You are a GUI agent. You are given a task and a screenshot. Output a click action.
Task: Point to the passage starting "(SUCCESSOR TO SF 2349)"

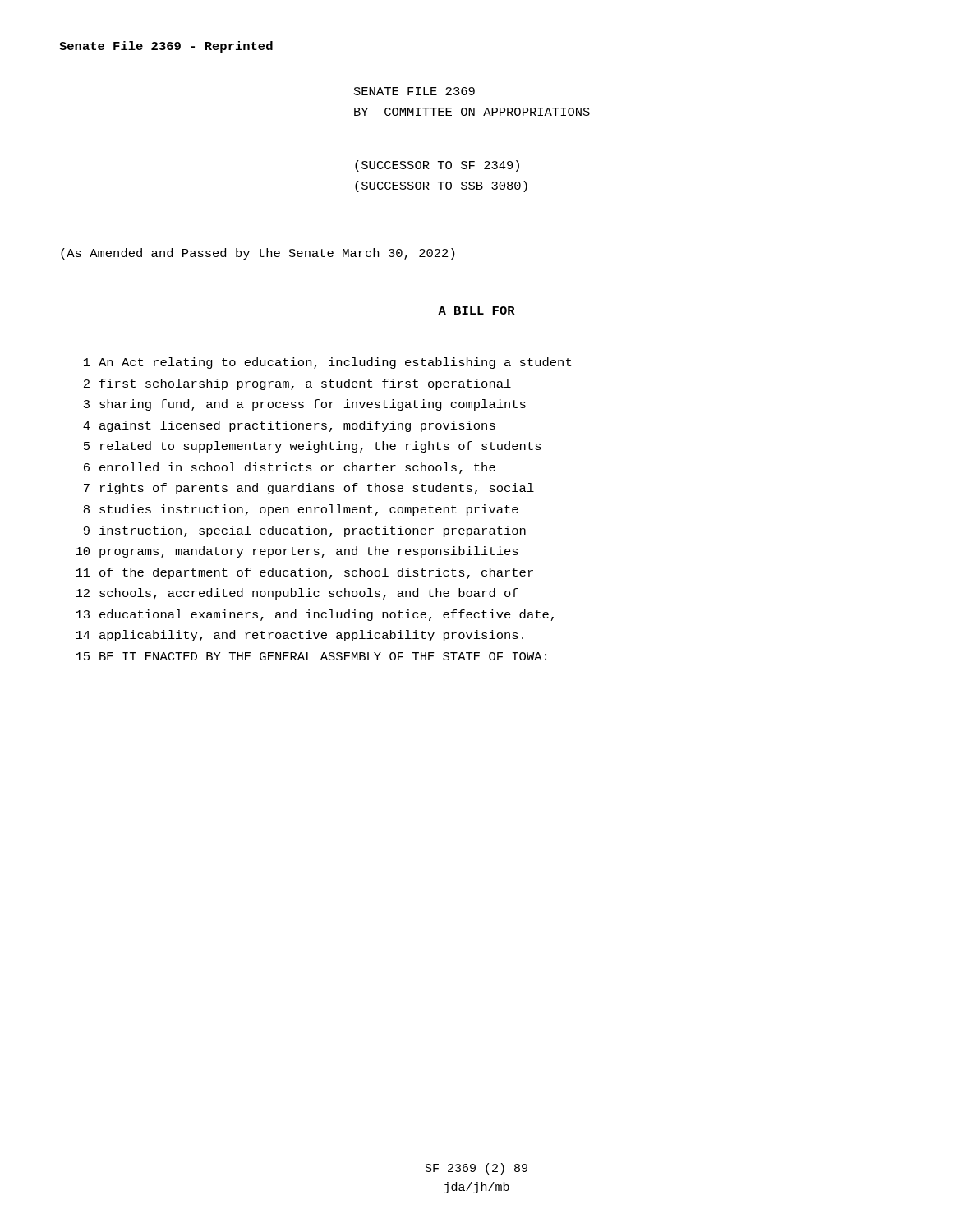[x=441, y=176]
